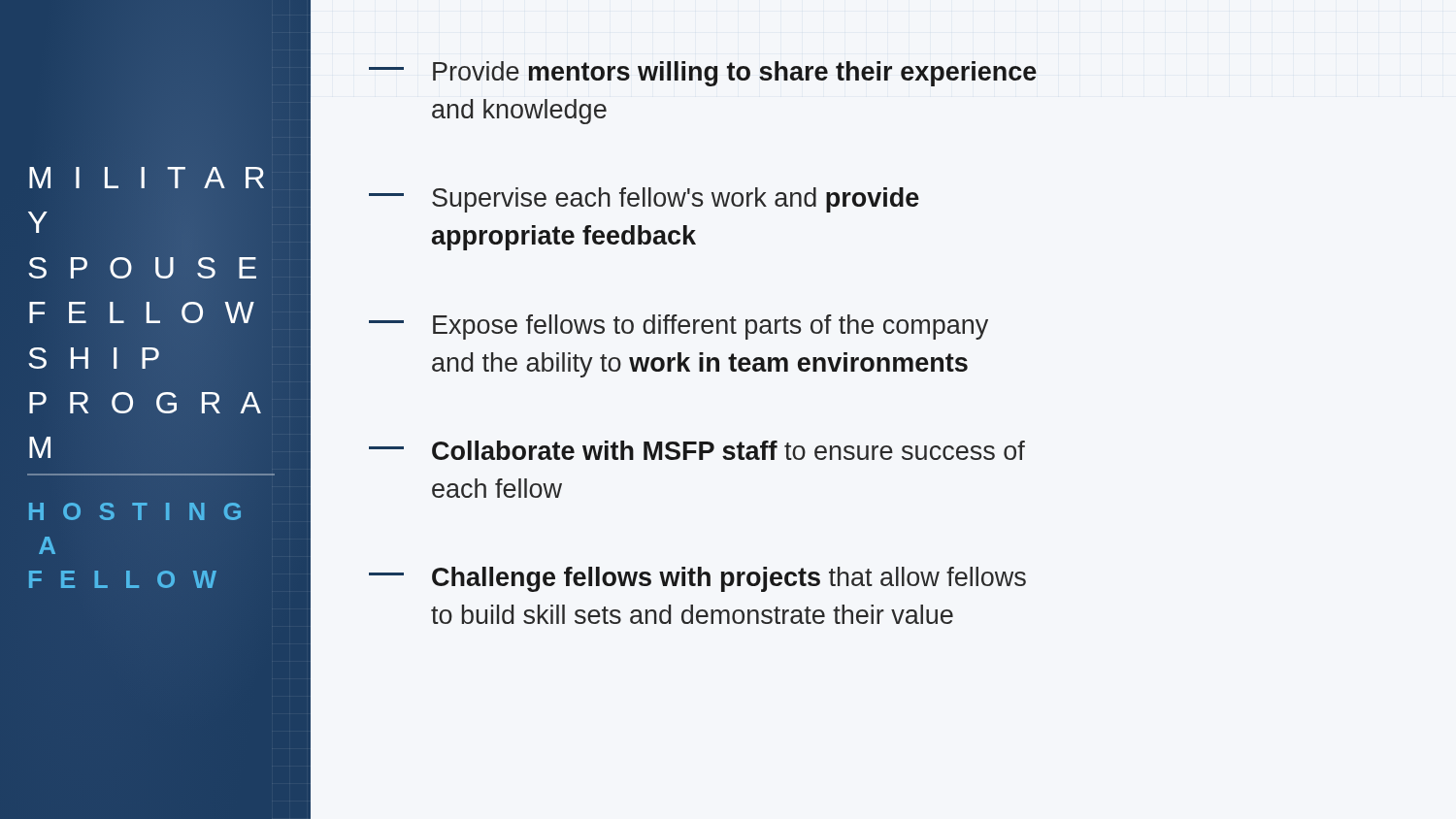
Task: Point to the block starting "M I L I T A R Y"
Action: click(x=153, y=313)
